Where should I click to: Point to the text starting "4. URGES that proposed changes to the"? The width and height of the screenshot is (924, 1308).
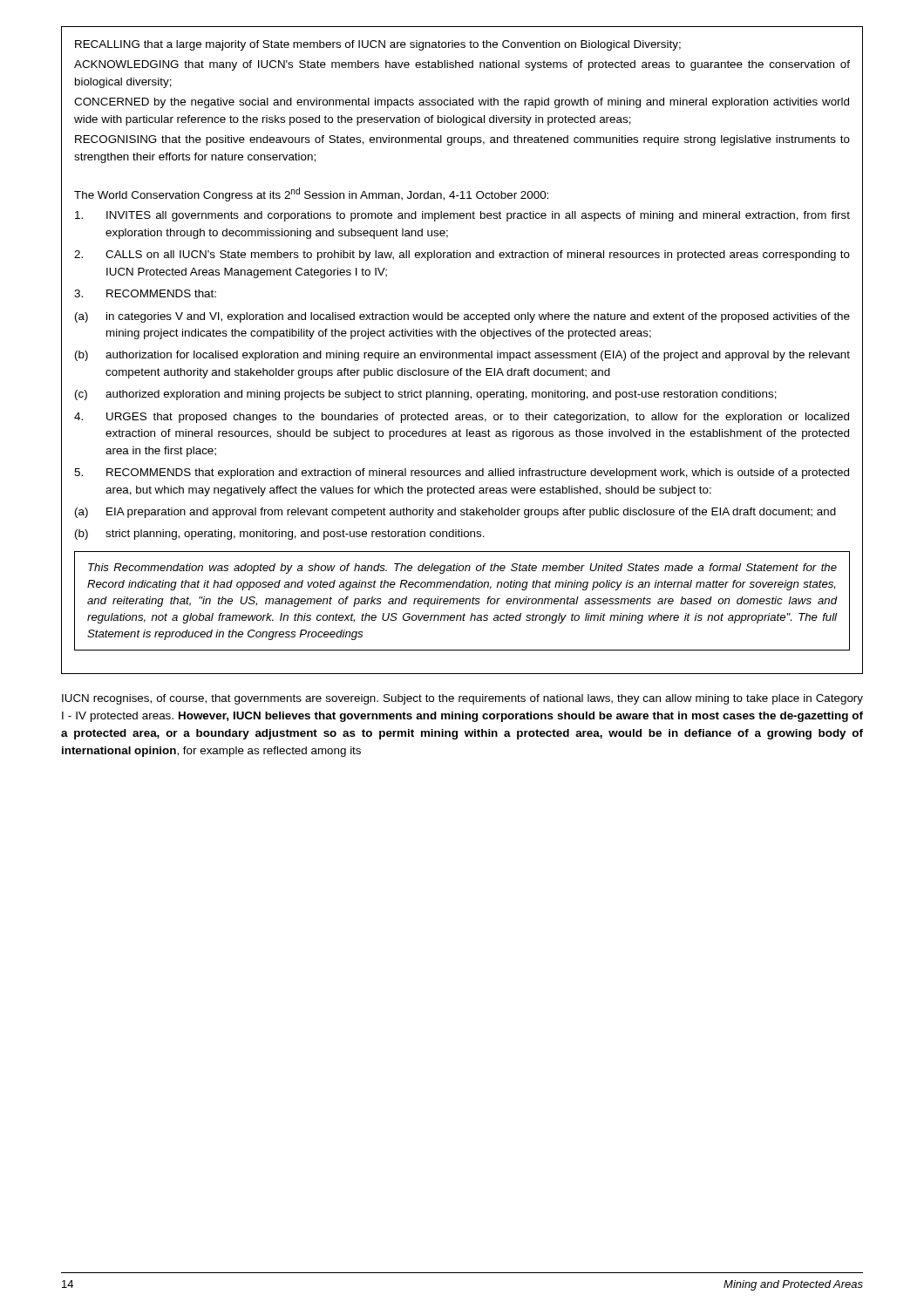462,433
